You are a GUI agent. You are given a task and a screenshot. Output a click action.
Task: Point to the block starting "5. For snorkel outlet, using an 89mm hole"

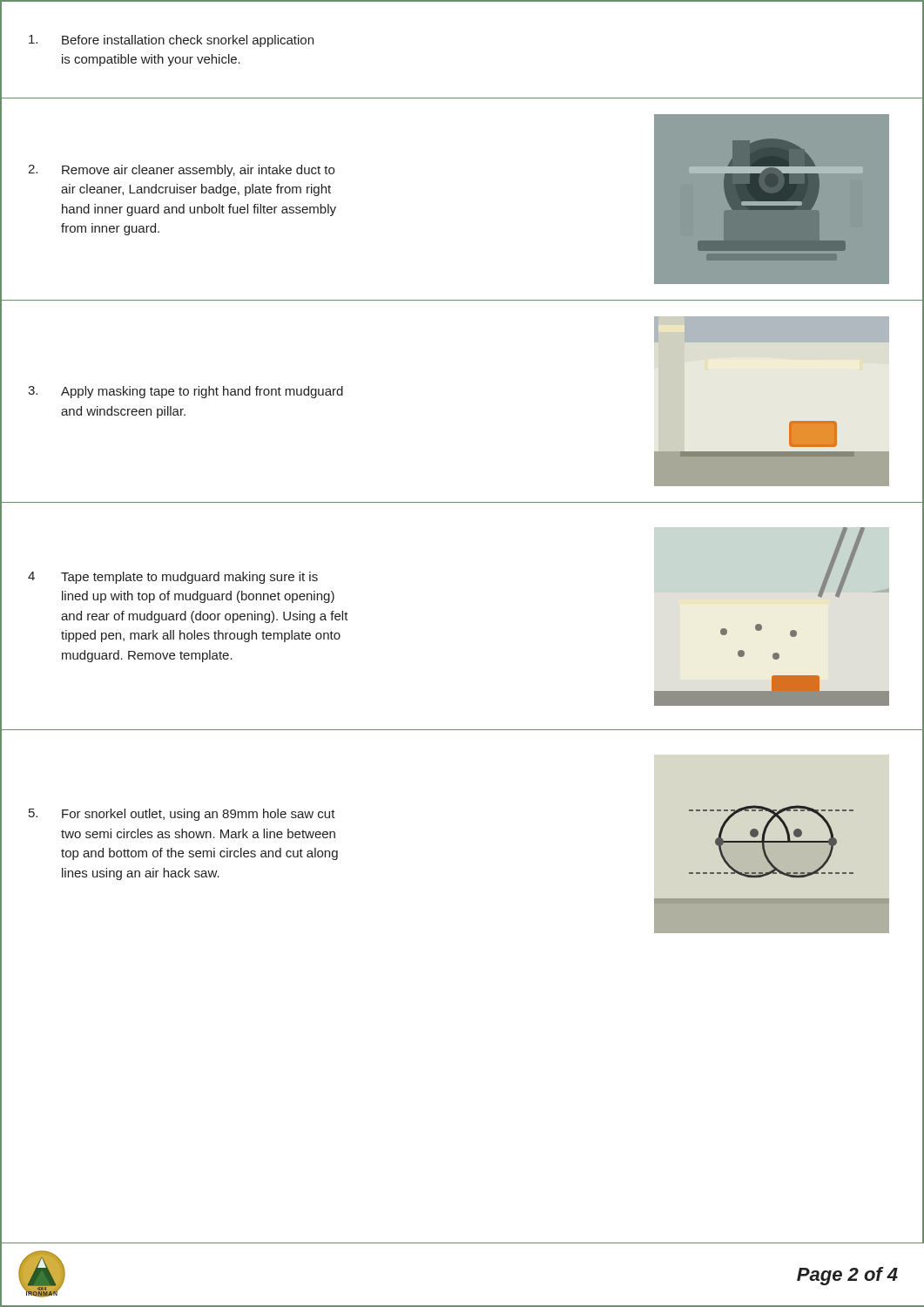tap(183, 843)
